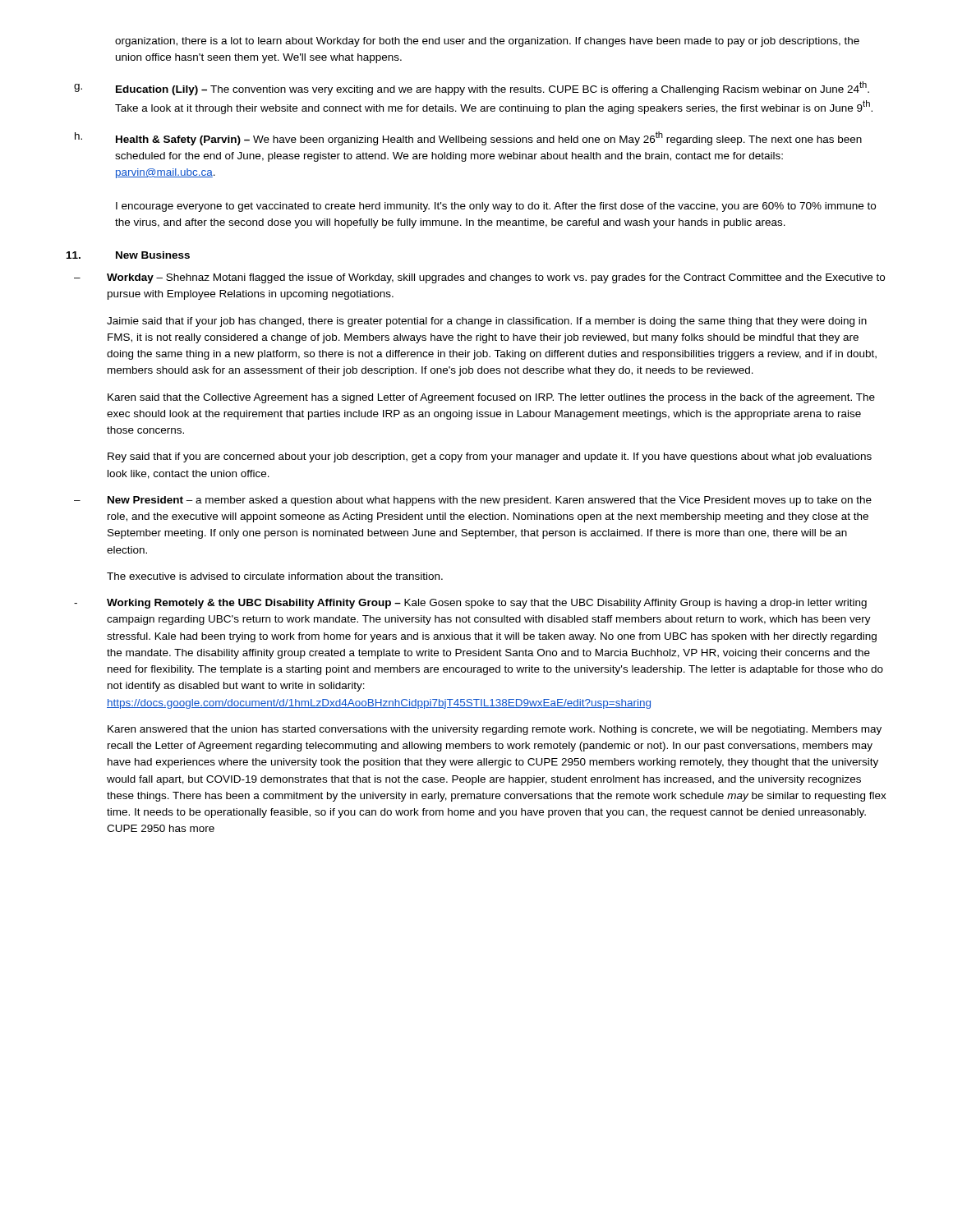Select the list item containing "- Working Remotely"
Screen dimensions: 1232x953
(x=476, y=653)
